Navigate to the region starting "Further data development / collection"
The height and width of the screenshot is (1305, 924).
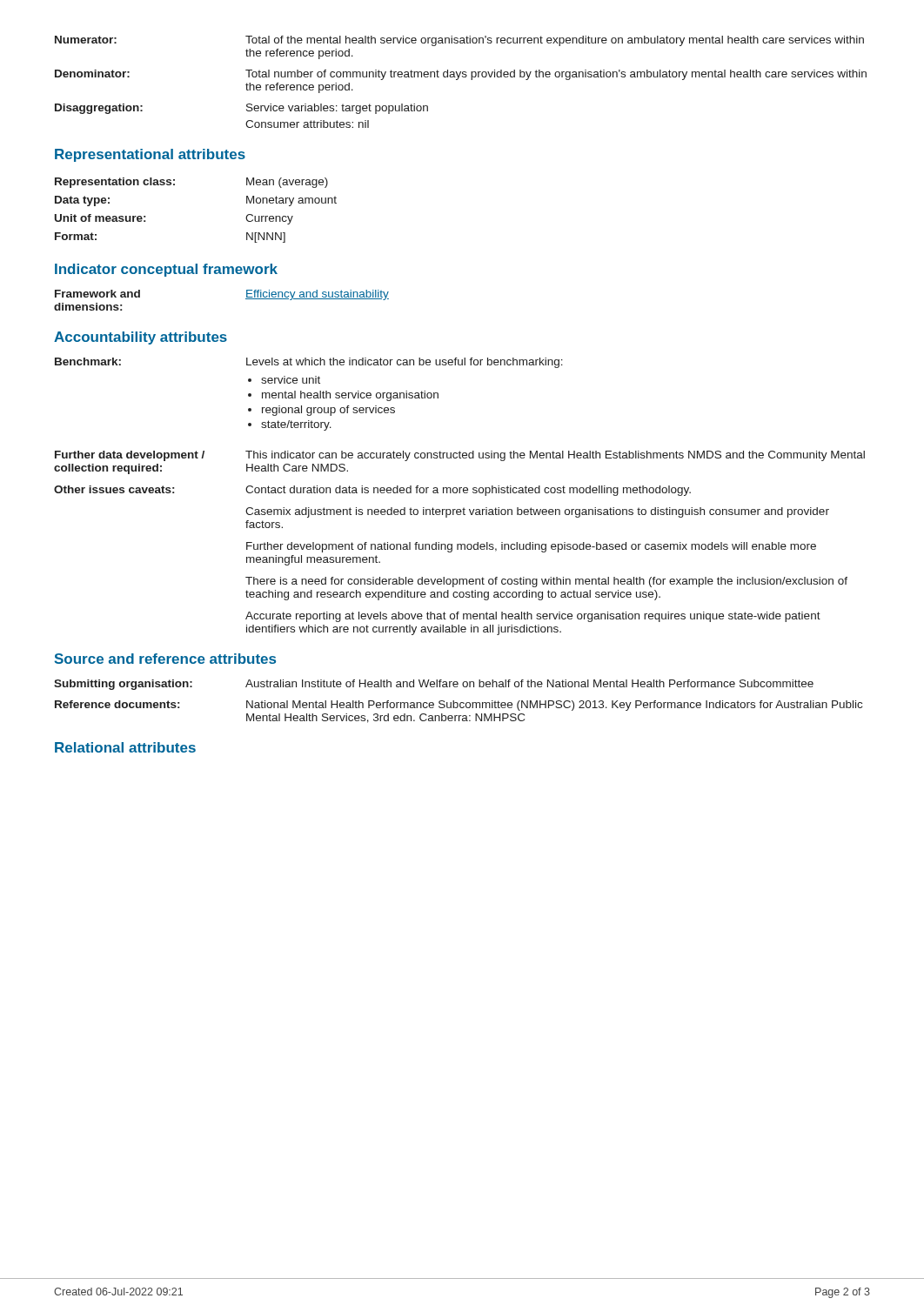[462, 461]
